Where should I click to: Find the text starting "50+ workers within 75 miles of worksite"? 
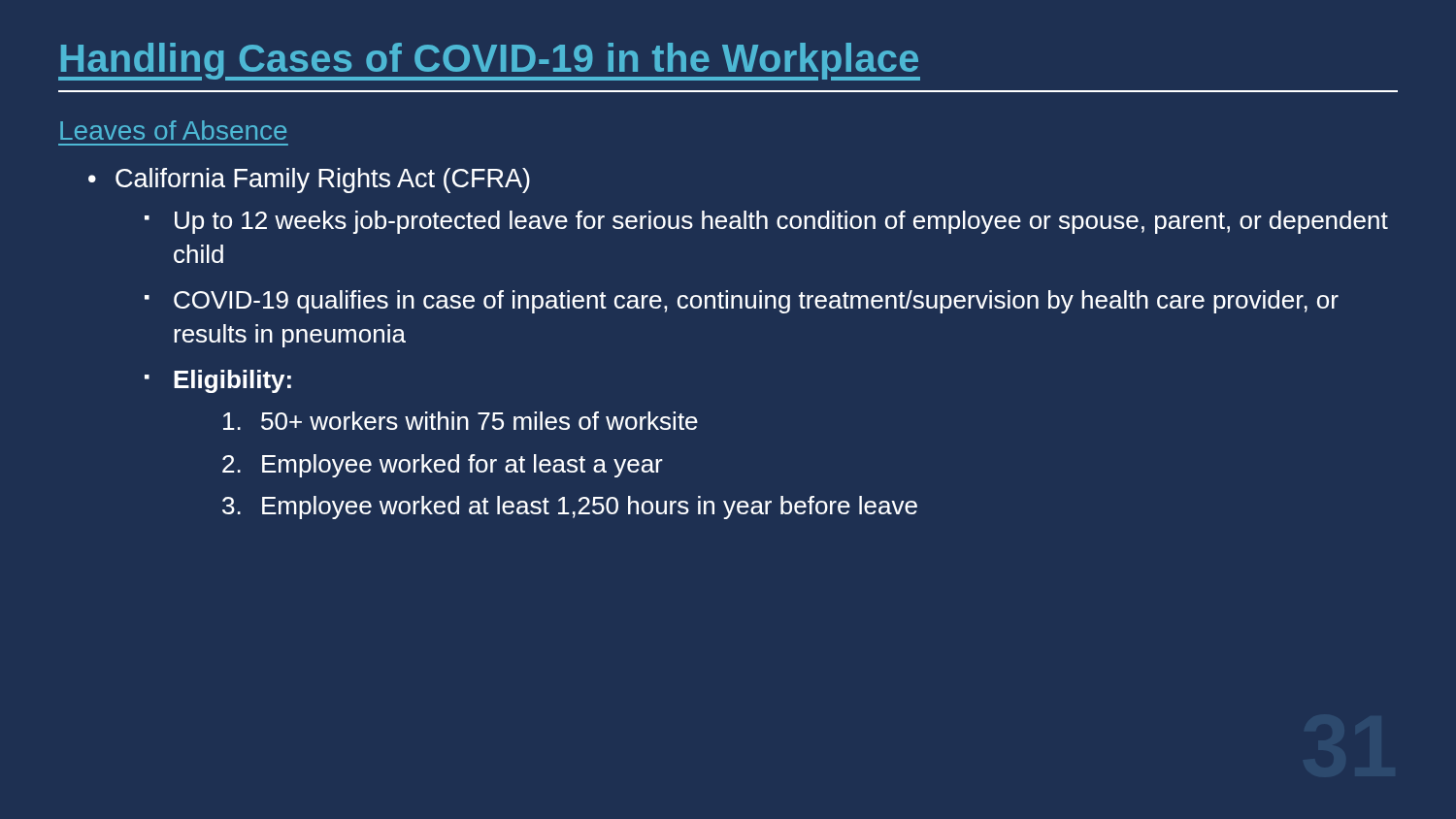pyautogui.click(x=460, y=422)
